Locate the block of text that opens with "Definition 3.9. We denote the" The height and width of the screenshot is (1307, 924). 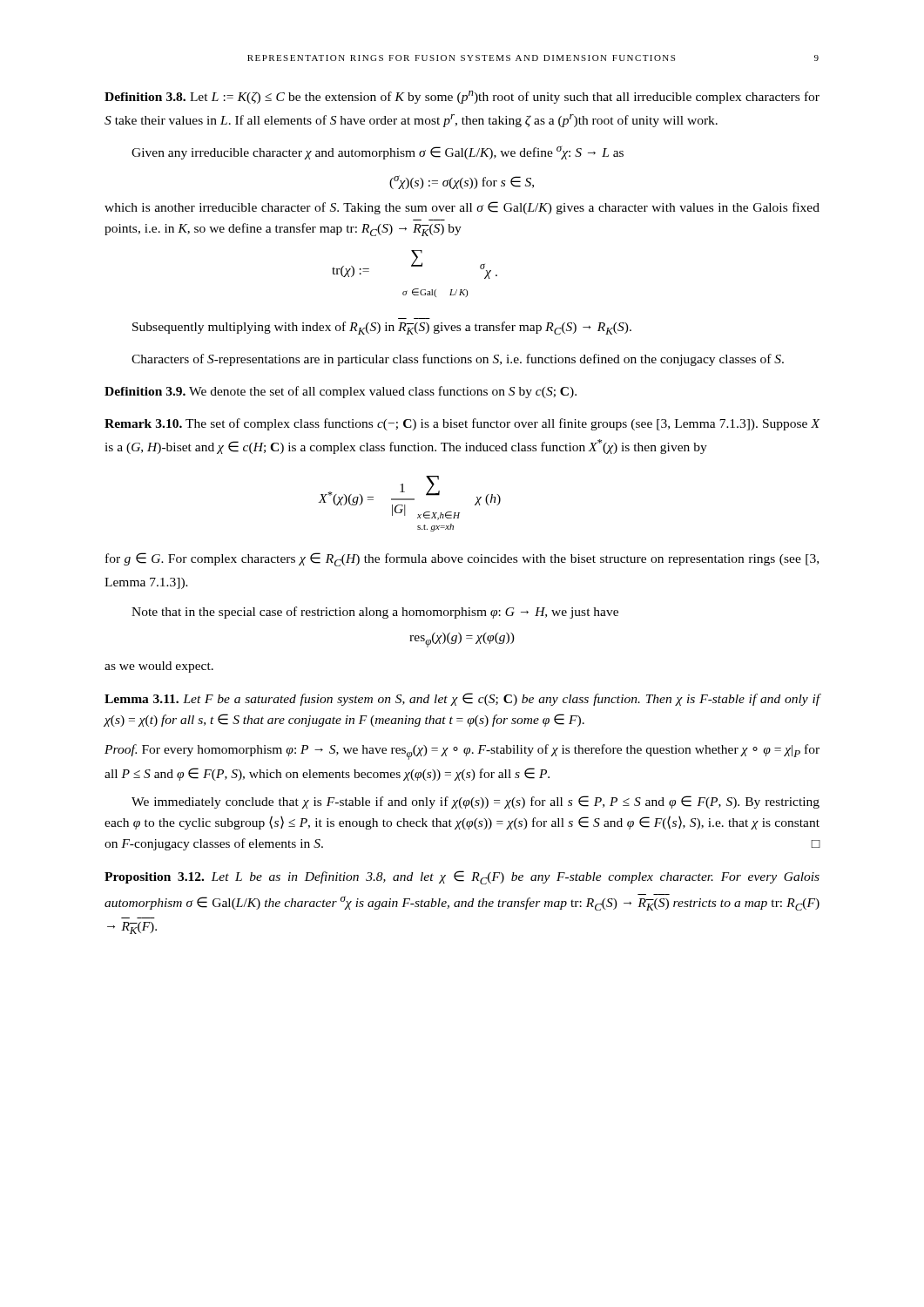point(341,391)
